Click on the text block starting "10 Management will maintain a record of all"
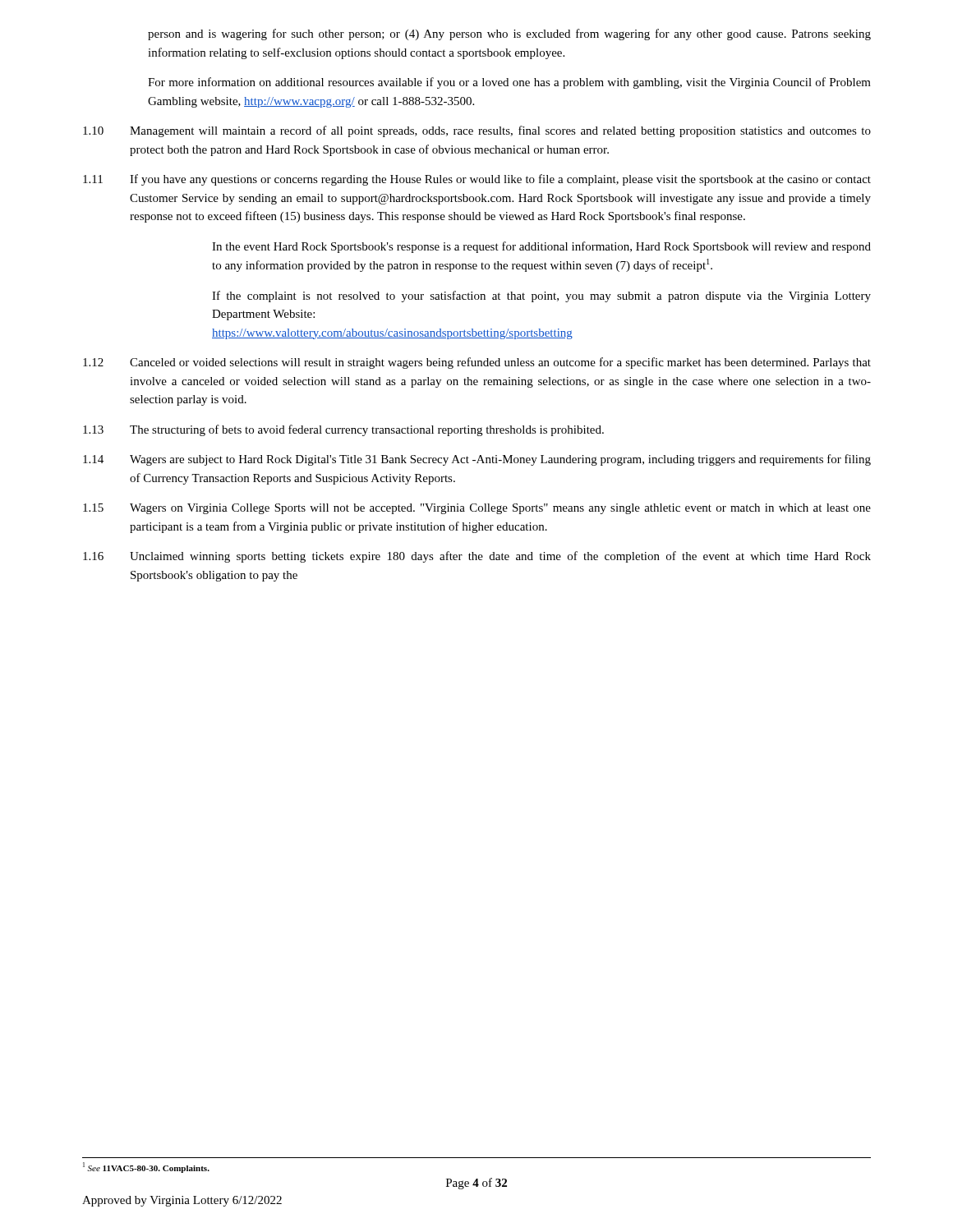The width and height of the screenshot is (953, 1232). coord(476,140)
